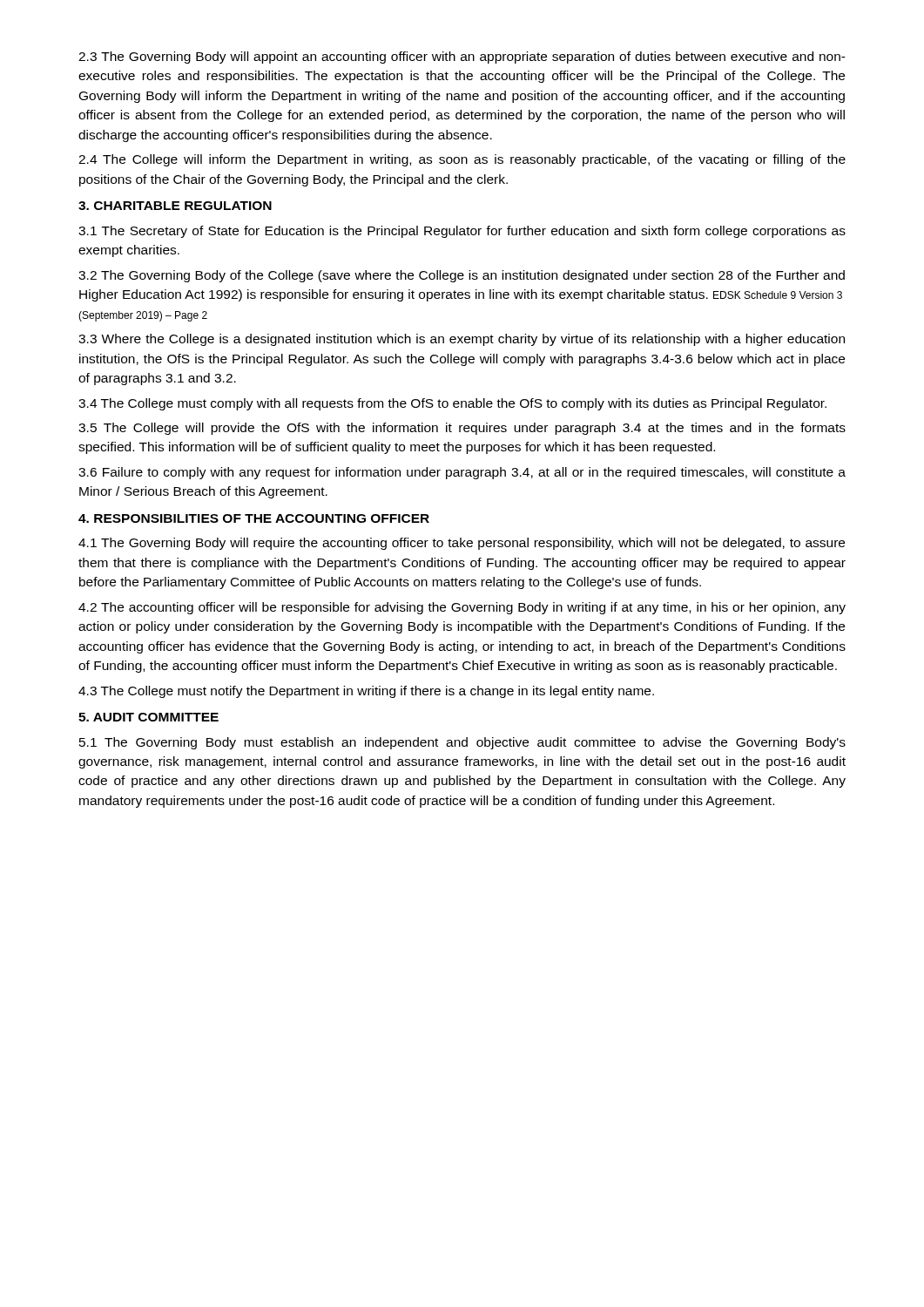Navigate to the passage starting "3. CHARITABLE REGULATION"

175,205
